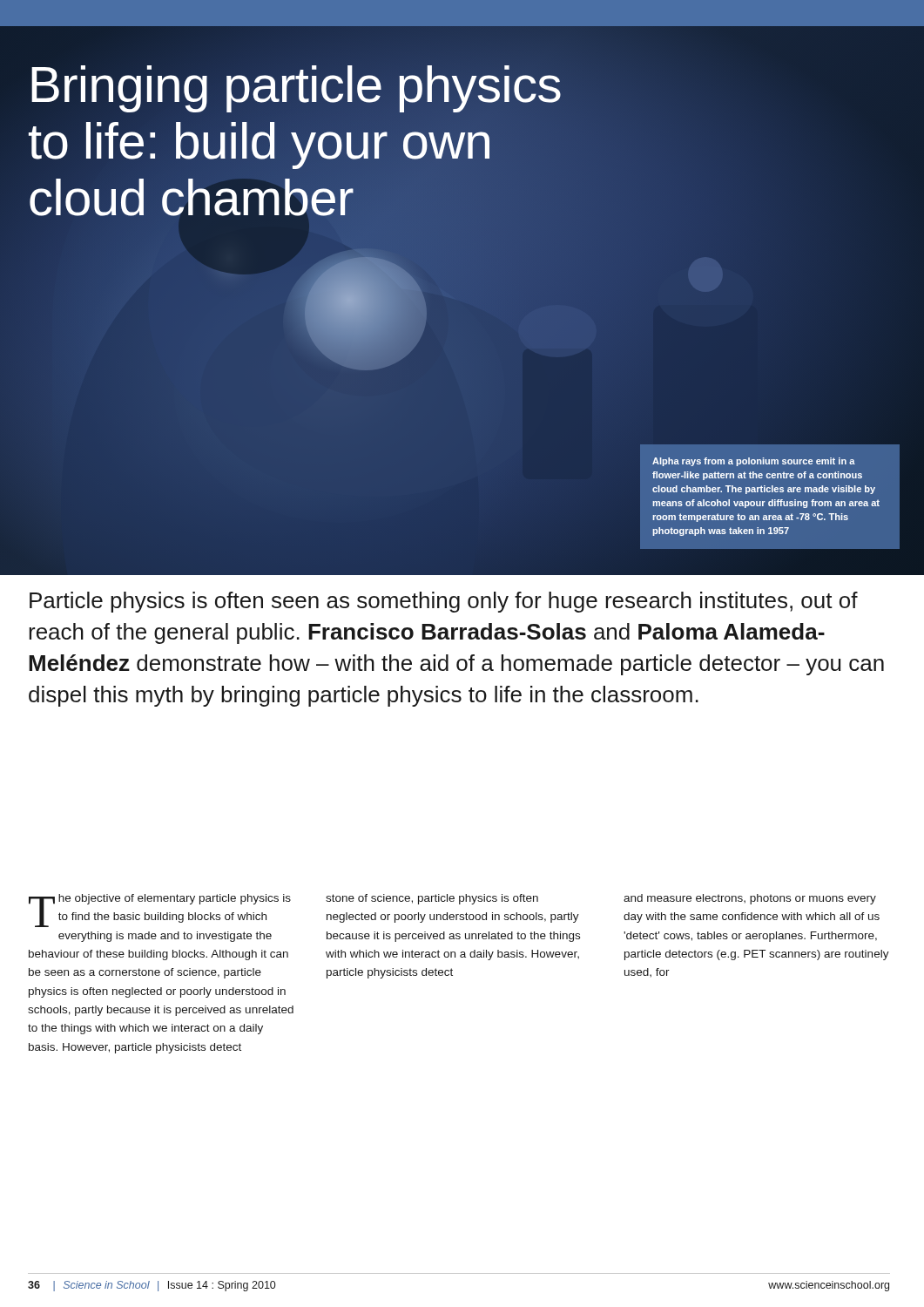
Task: Click on the text block that says "and measure electrons, photons or muons every"
Action: pyautogui.click(x=757, y=935)
